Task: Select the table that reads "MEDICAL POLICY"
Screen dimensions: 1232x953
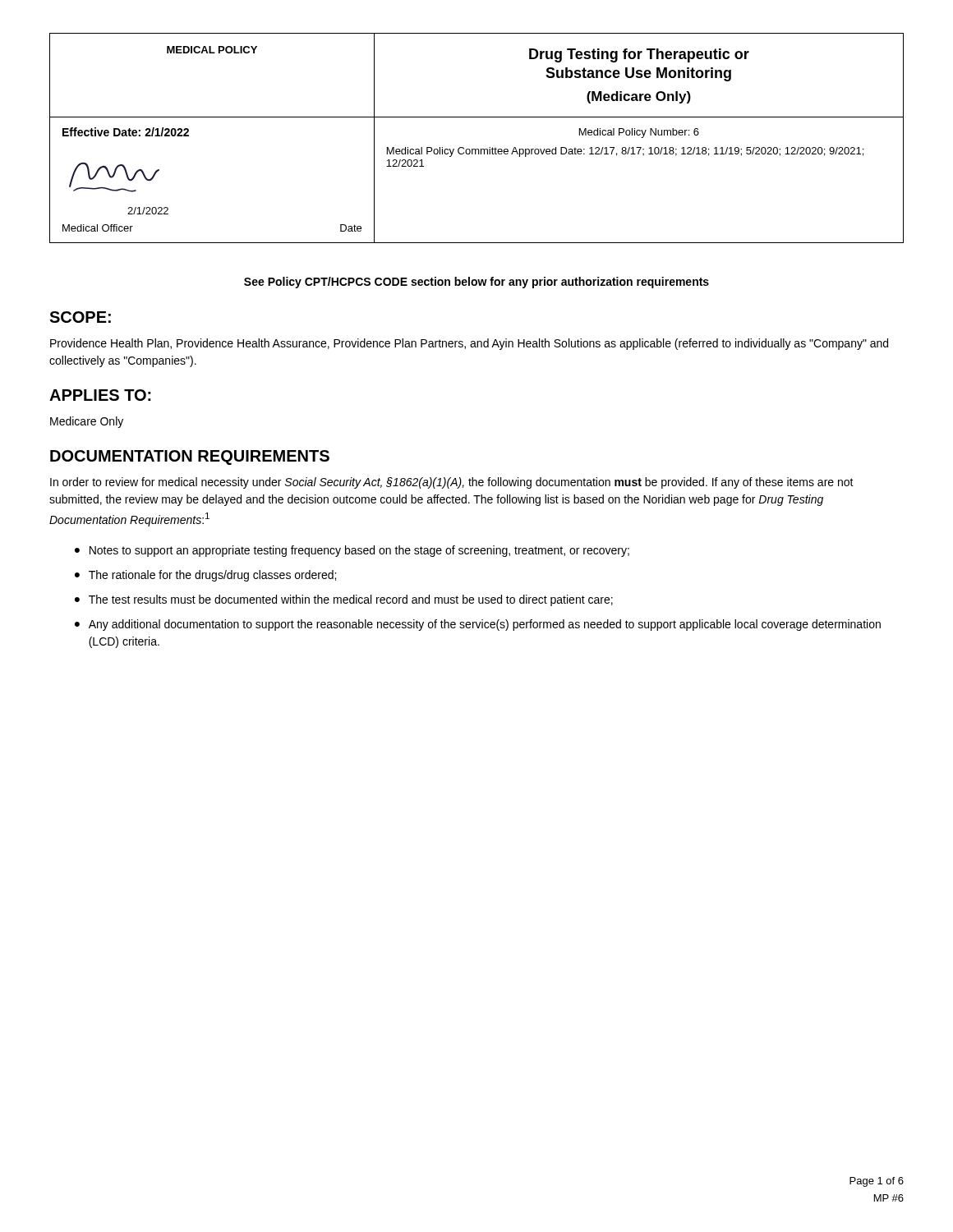Action: pos(476,138)
